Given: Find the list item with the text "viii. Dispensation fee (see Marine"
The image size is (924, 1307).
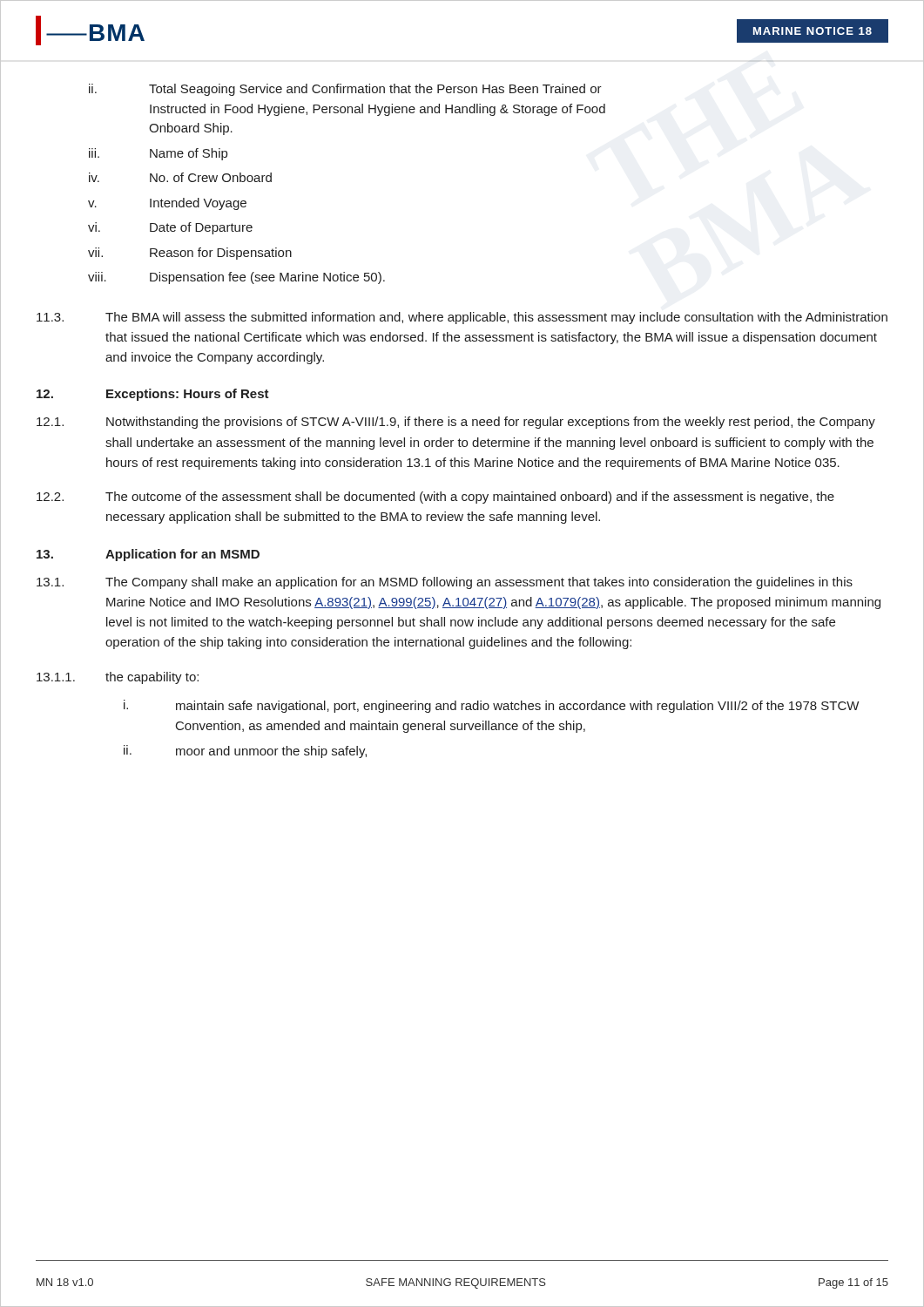Looking at the screenshot, I should click(236, 278).
